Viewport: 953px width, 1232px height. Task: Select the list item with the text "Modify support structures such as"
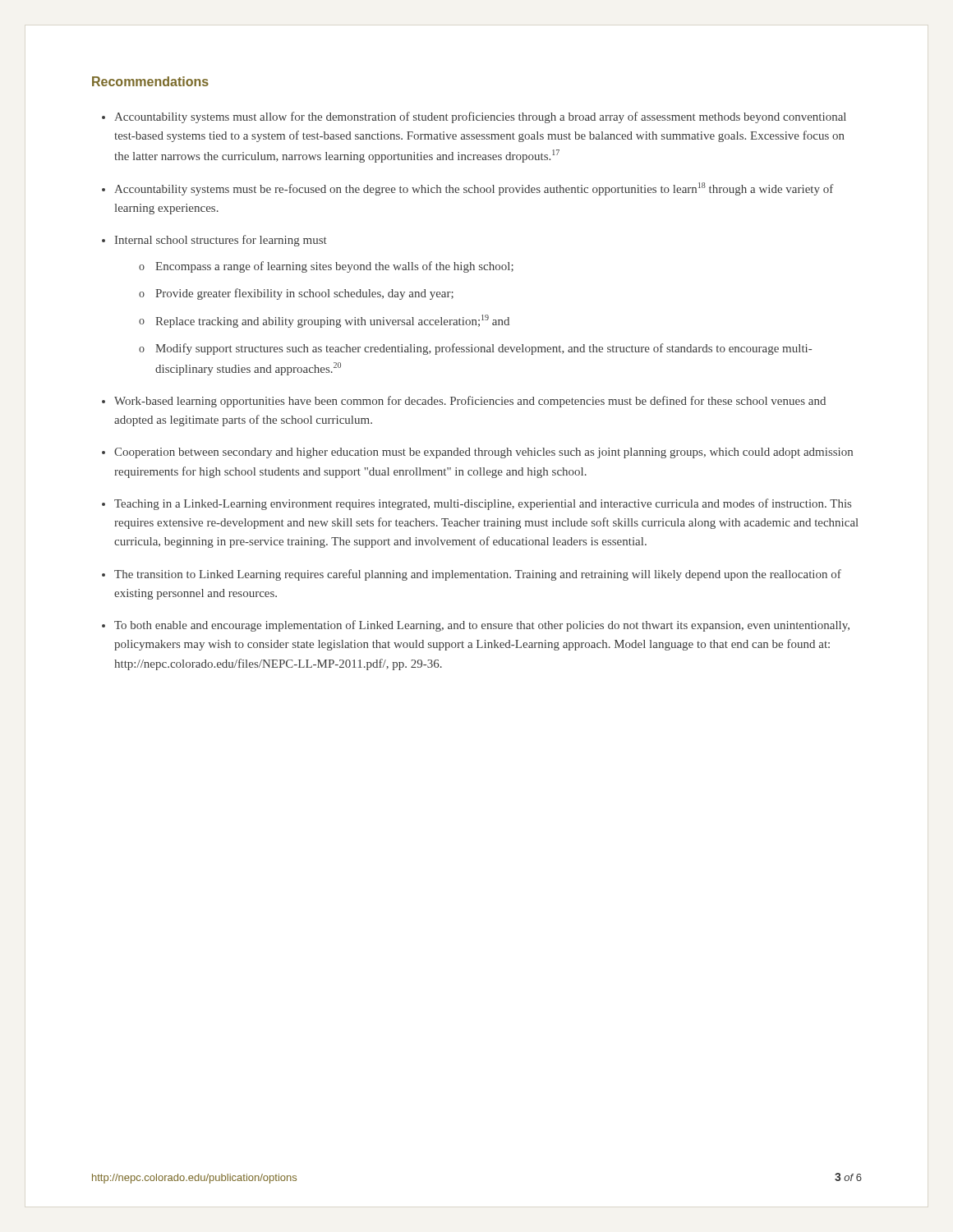tap(484, 358)
